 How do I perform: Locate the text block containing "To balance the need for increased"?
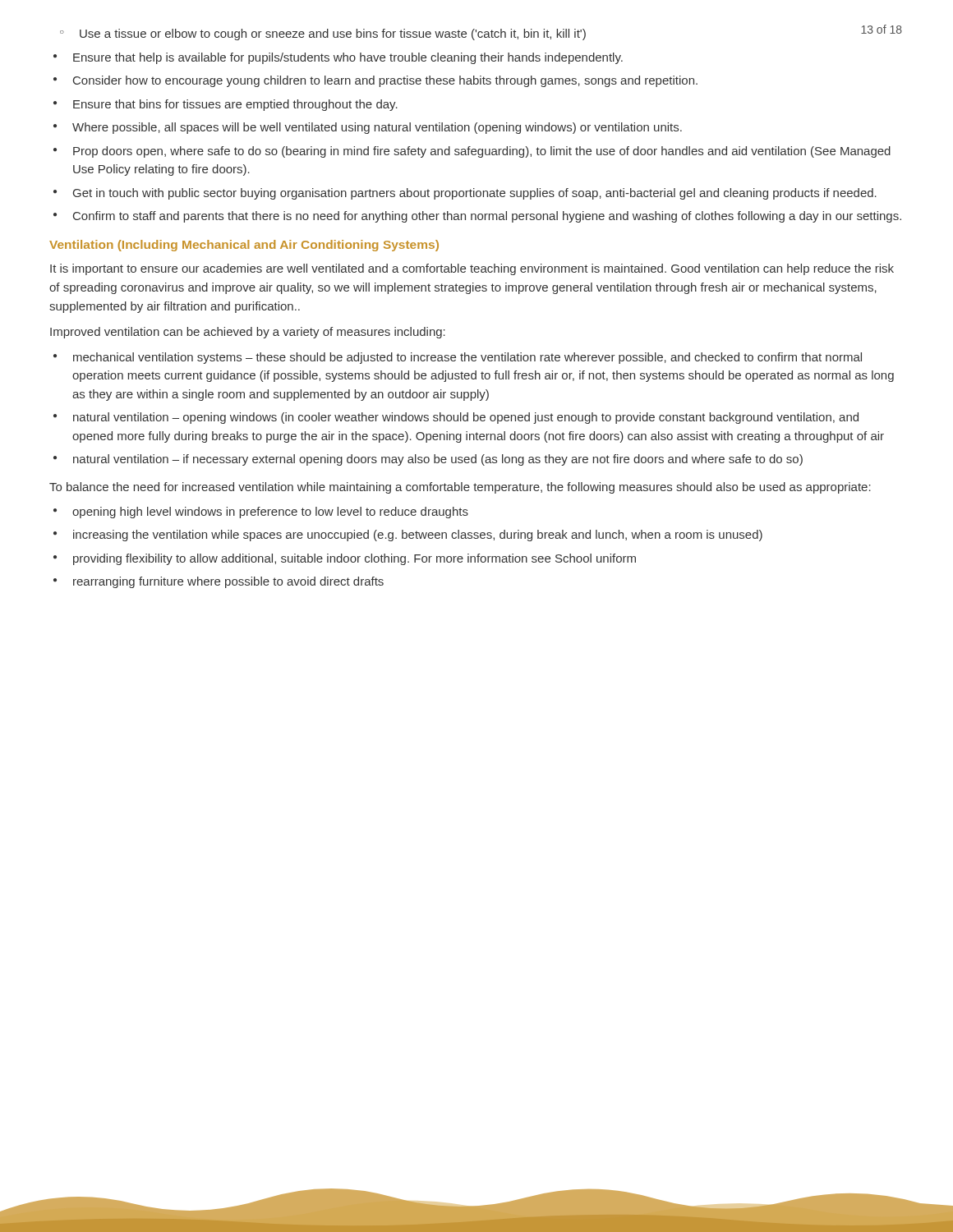coord(460,486)
